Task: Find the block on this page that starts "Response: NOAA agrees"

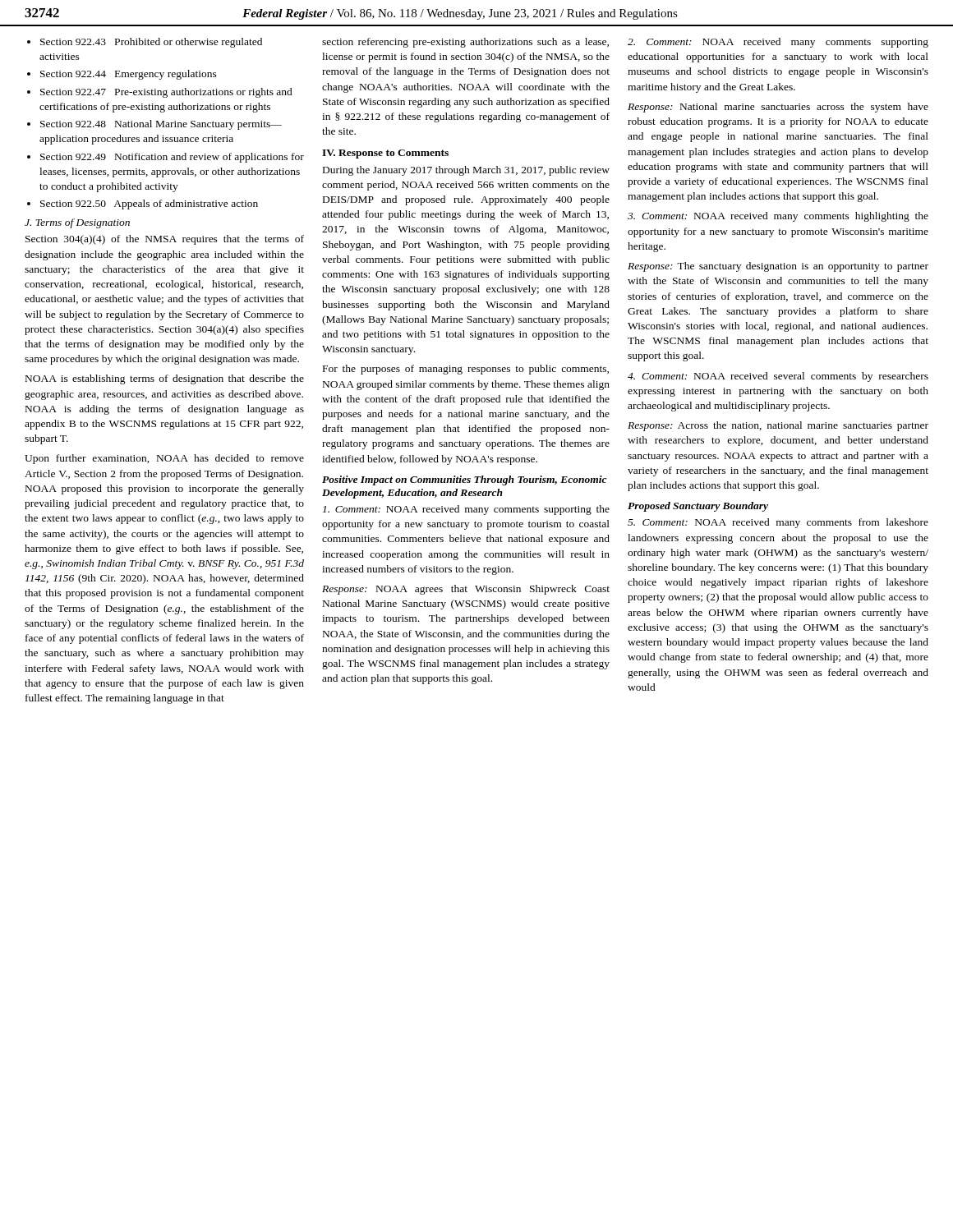Action: tap(466, 634)
